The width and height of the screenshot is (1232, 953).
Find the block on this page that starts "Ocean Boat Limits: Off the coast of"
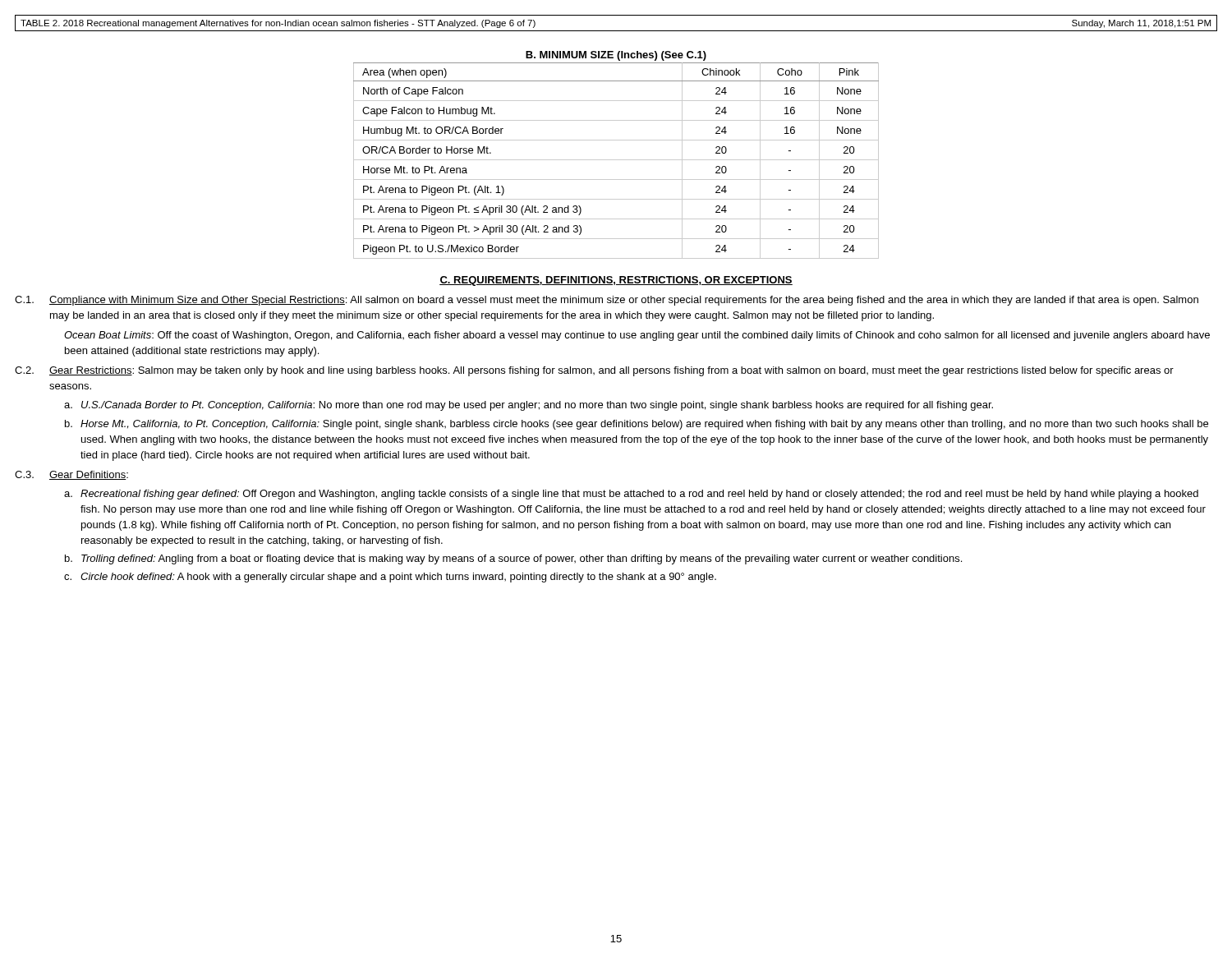coord(637,342)
